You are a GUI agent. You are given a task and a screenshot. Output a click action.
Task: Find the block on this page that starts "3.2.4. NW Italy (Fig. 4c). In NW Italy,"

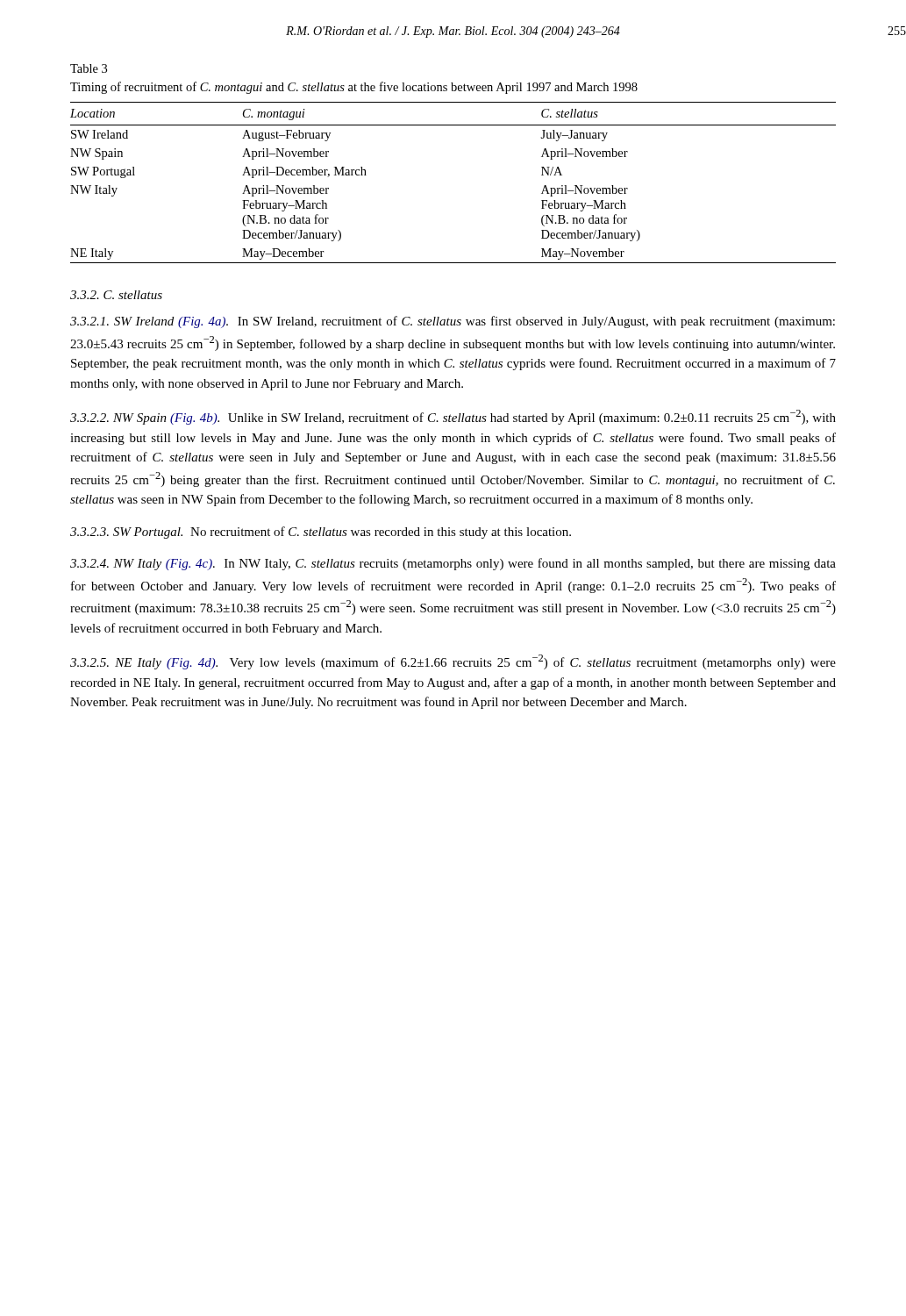(453, 595)
